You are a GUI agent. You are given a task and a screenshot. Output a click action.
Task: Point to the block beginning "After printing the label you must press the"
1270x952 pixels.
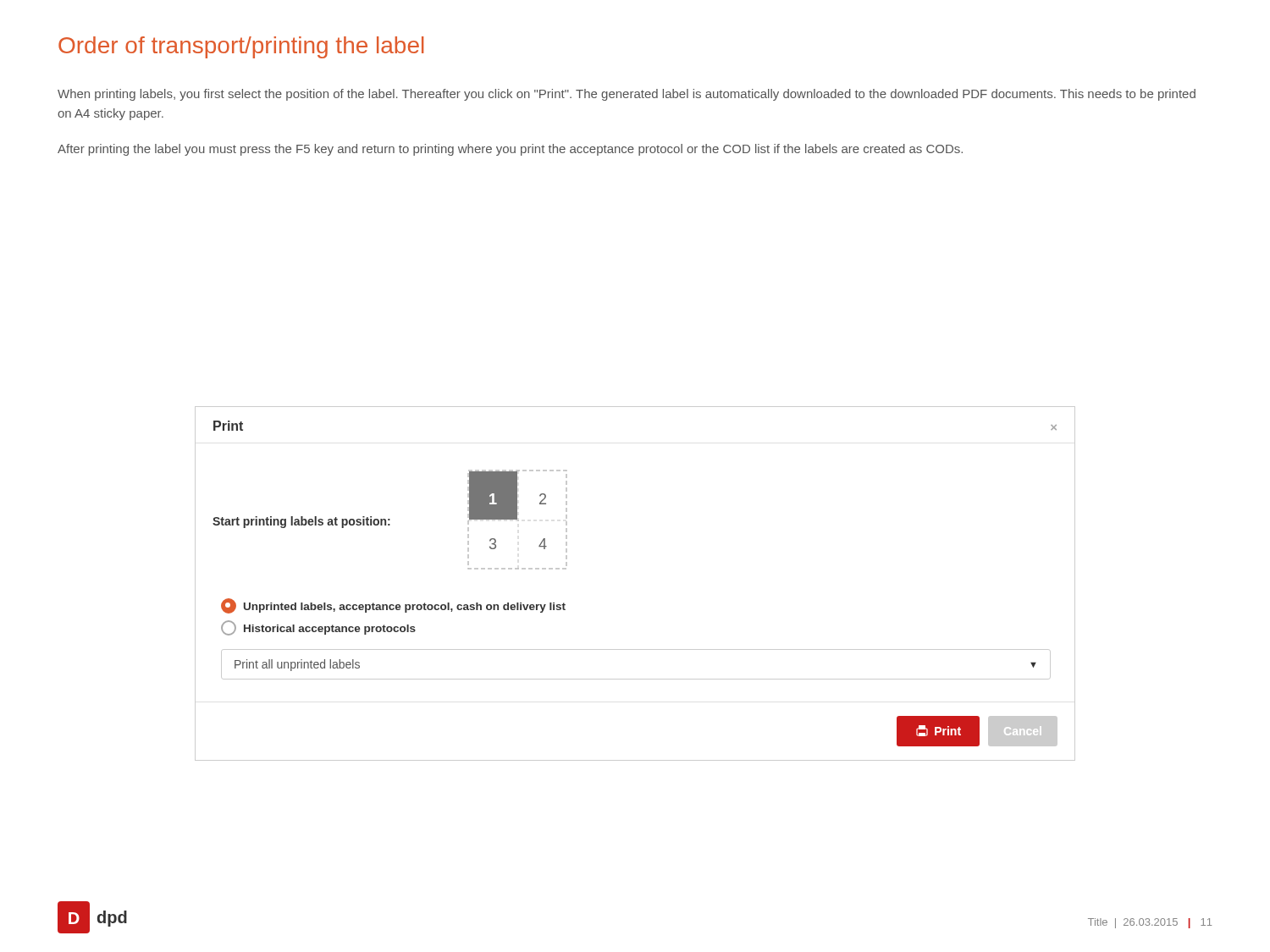[511, 149]
